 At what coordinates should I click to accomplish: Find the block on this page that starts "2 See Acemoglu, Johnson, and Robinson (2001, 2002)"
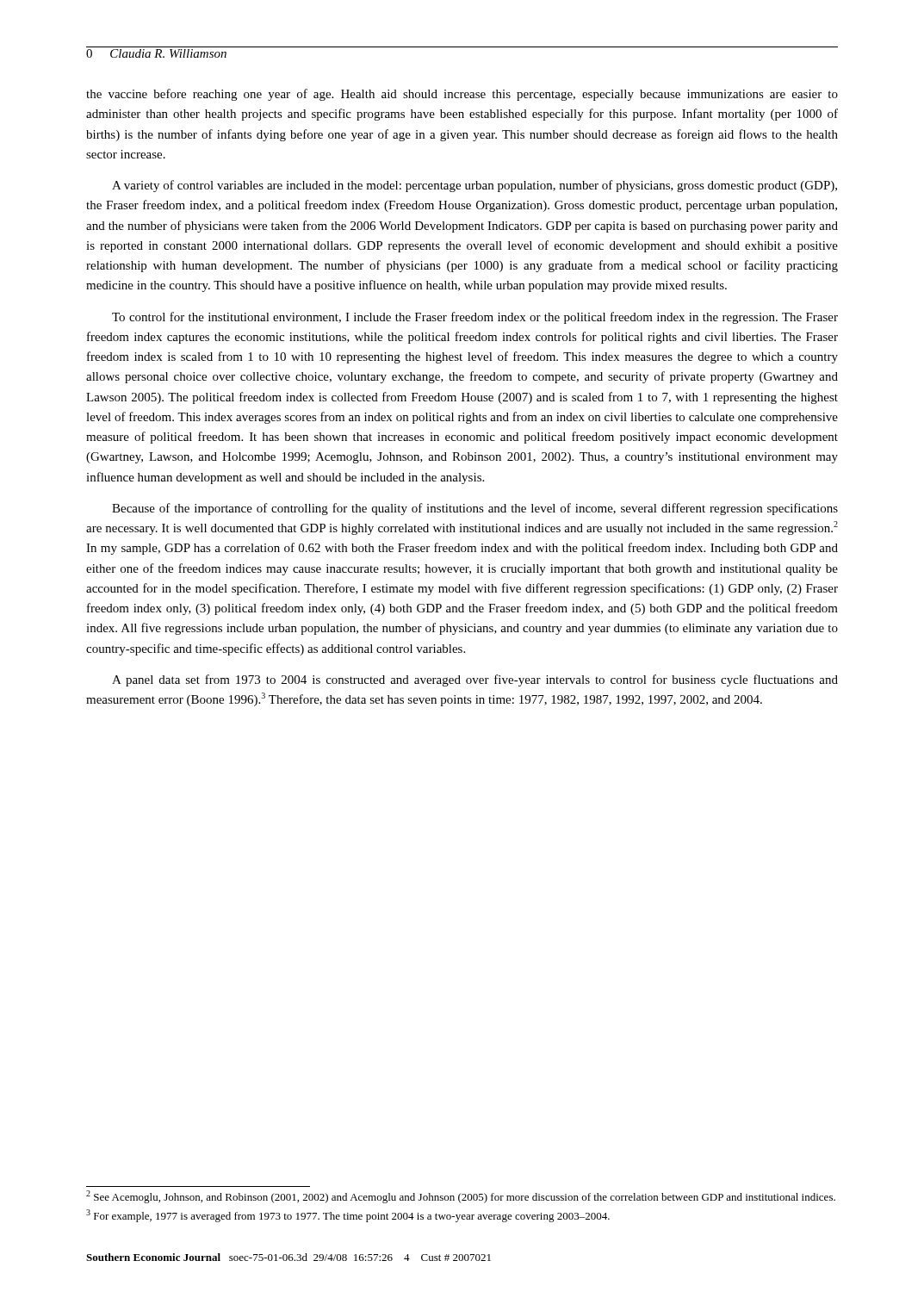pos(462,1198)
